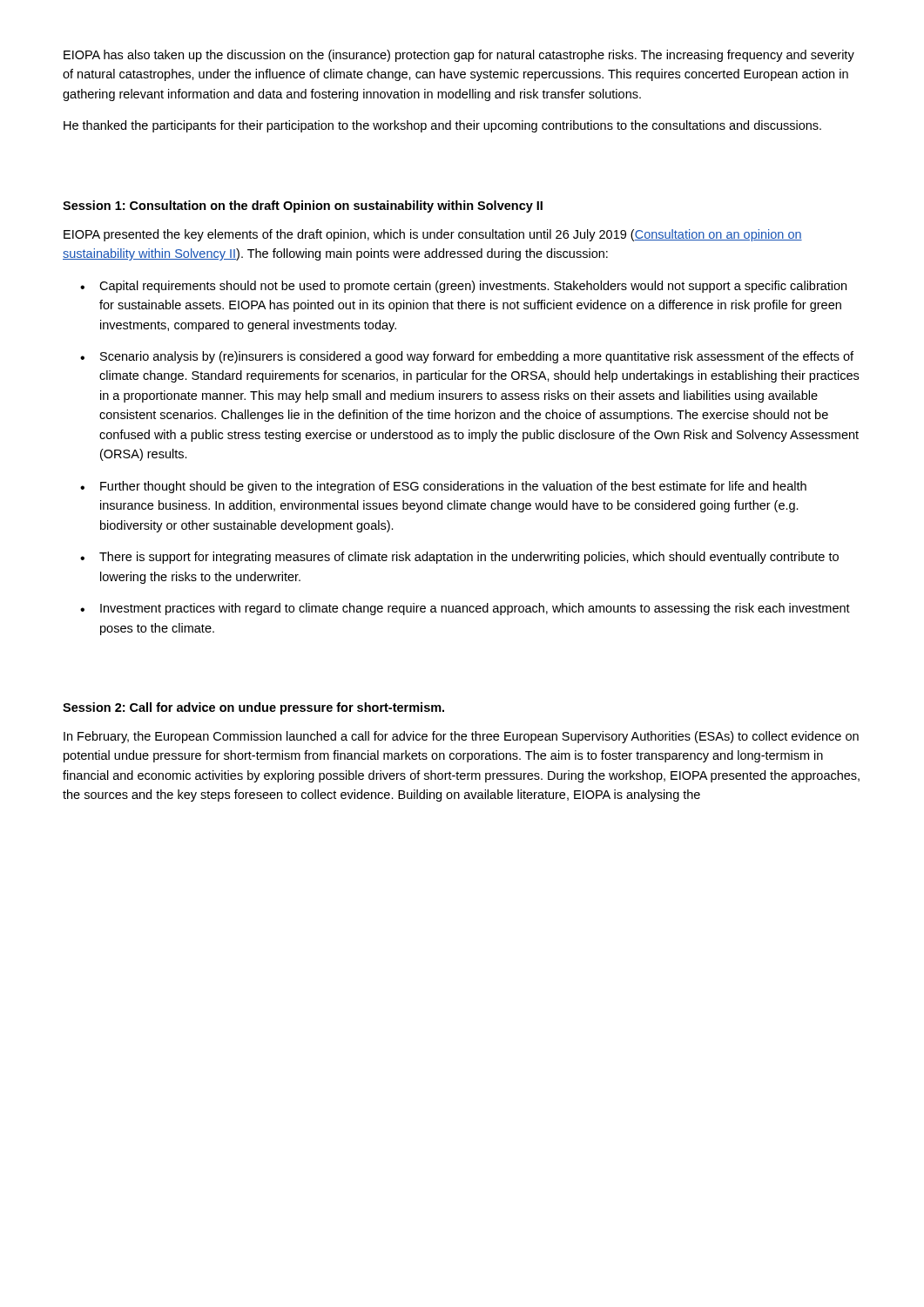Select the element starting "Session 1: Consultation on the draft Opinion on"
This screenshot has height=1307, width=924.
pos(303,206)
